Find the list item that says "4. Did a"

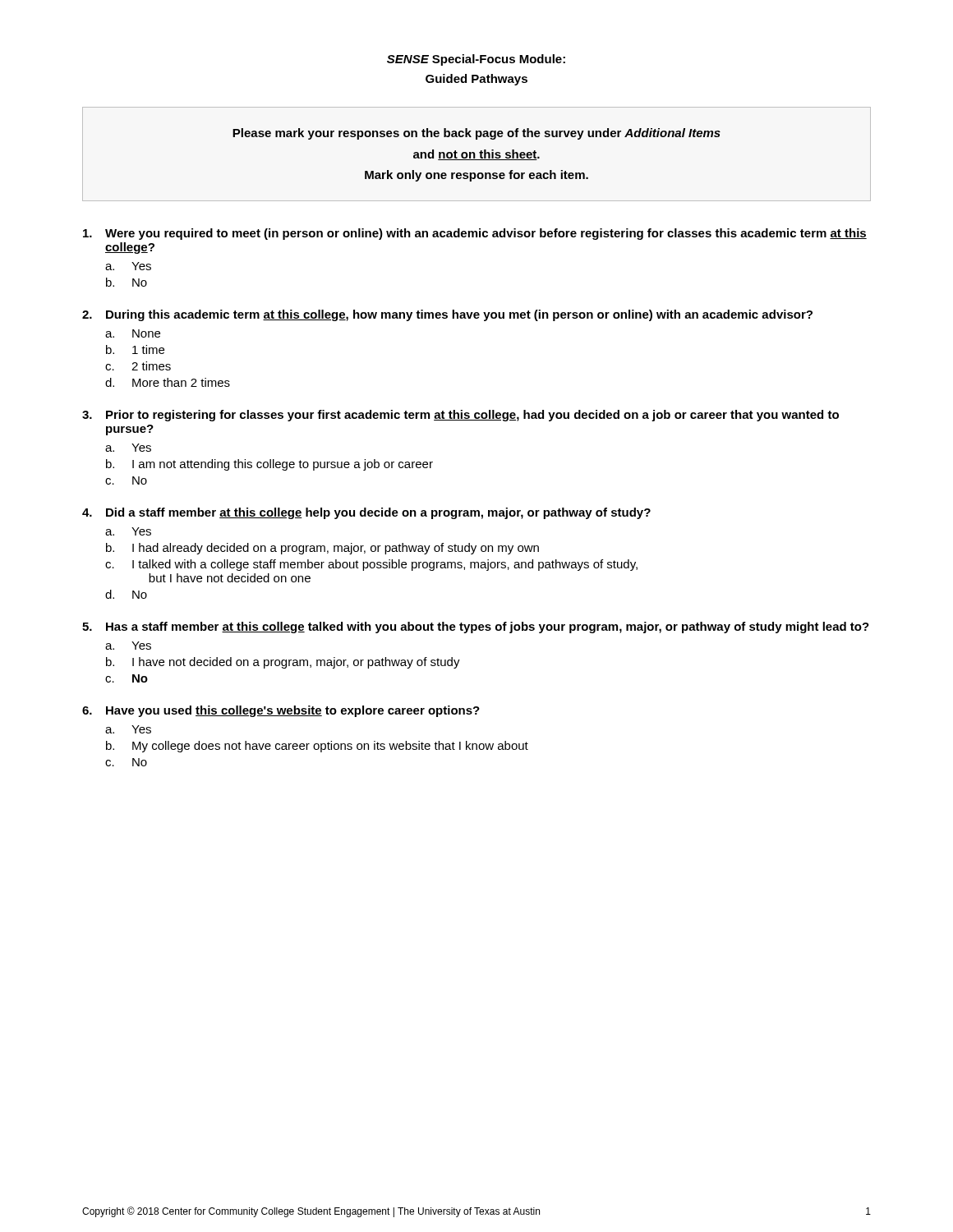476,553
